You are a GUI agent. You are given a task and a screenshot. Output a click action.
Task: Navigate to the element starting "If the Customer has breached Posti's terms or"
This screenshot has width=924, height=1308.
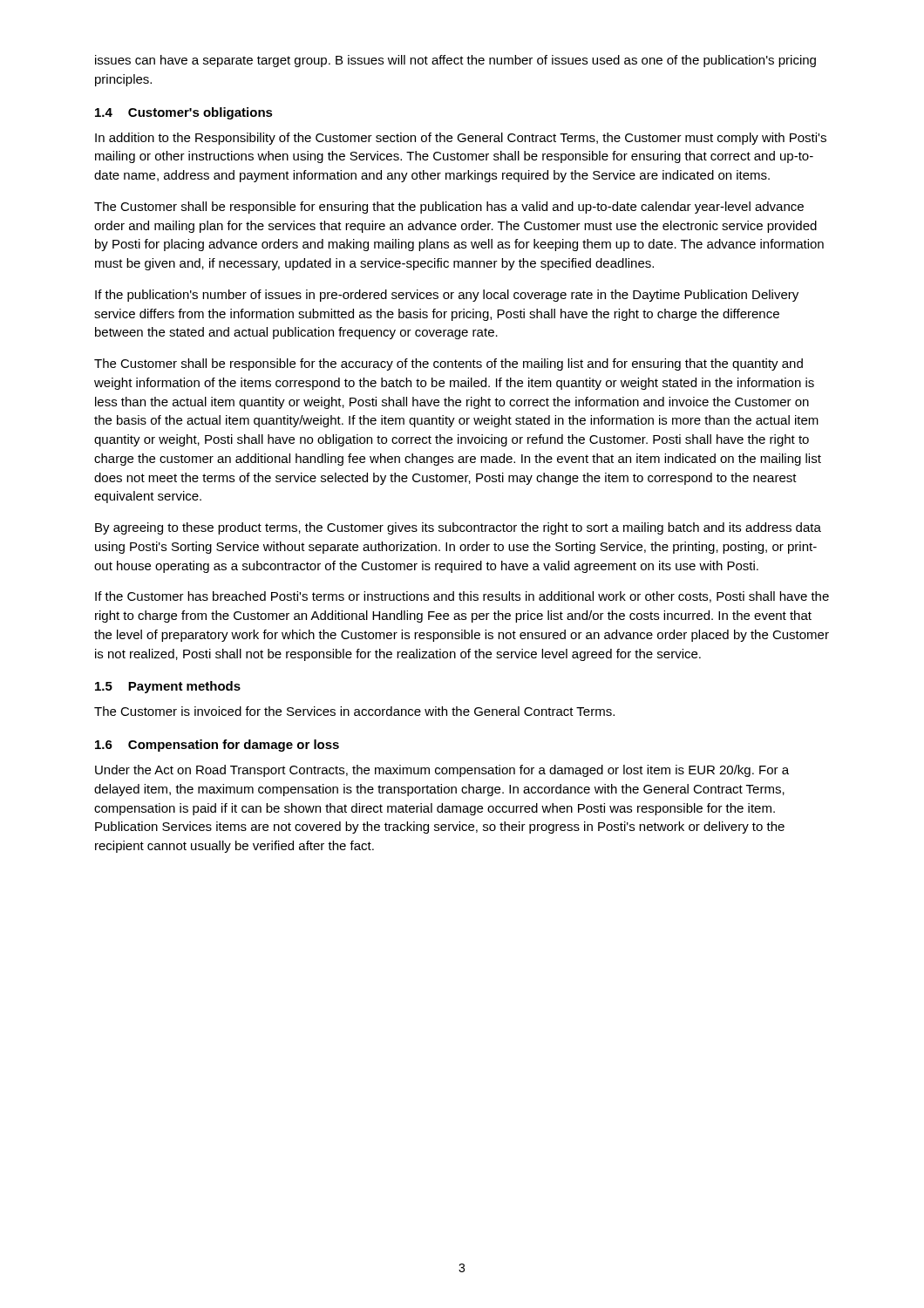462,625
